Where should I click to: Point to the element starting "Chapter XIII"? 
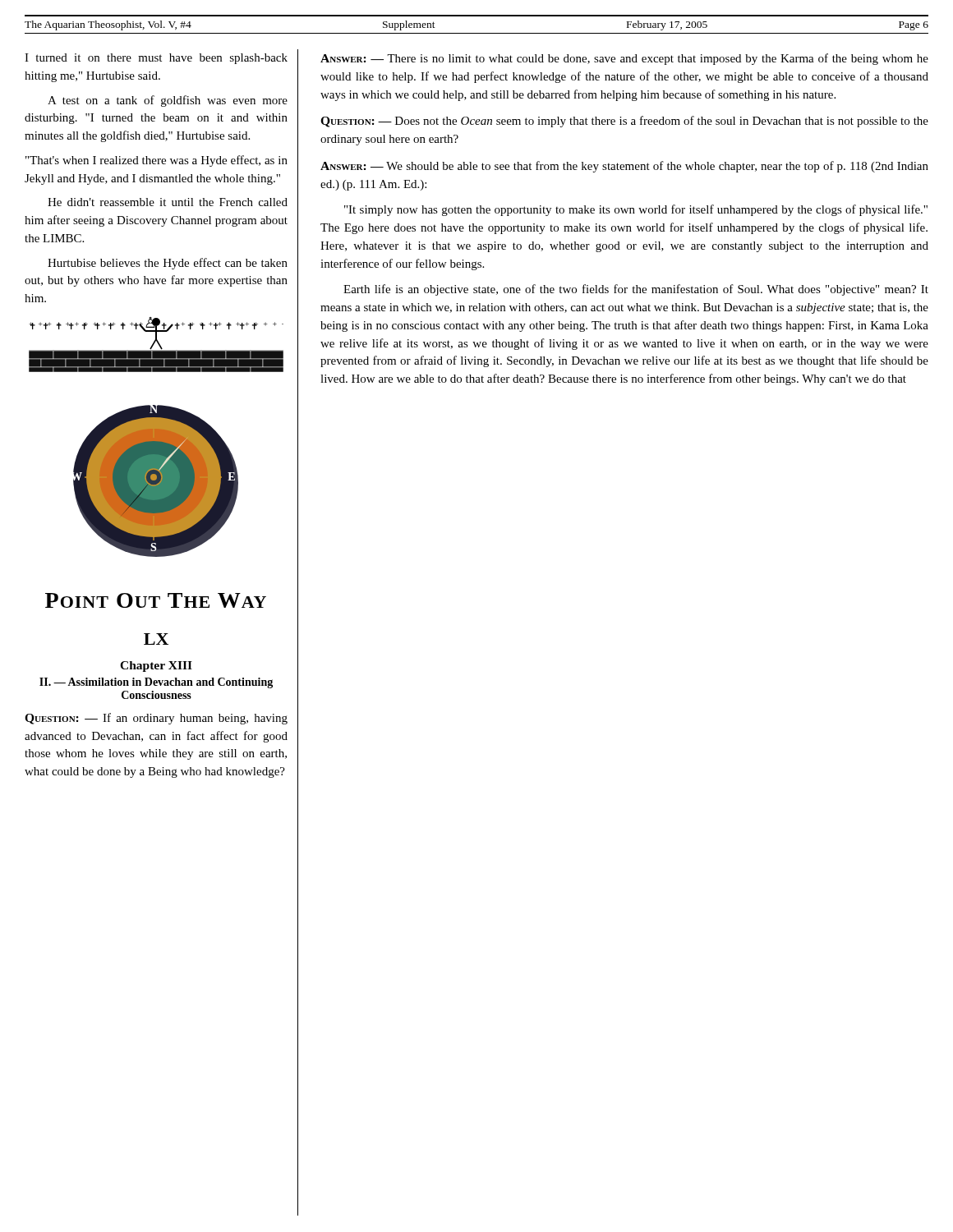pos(156,665)
